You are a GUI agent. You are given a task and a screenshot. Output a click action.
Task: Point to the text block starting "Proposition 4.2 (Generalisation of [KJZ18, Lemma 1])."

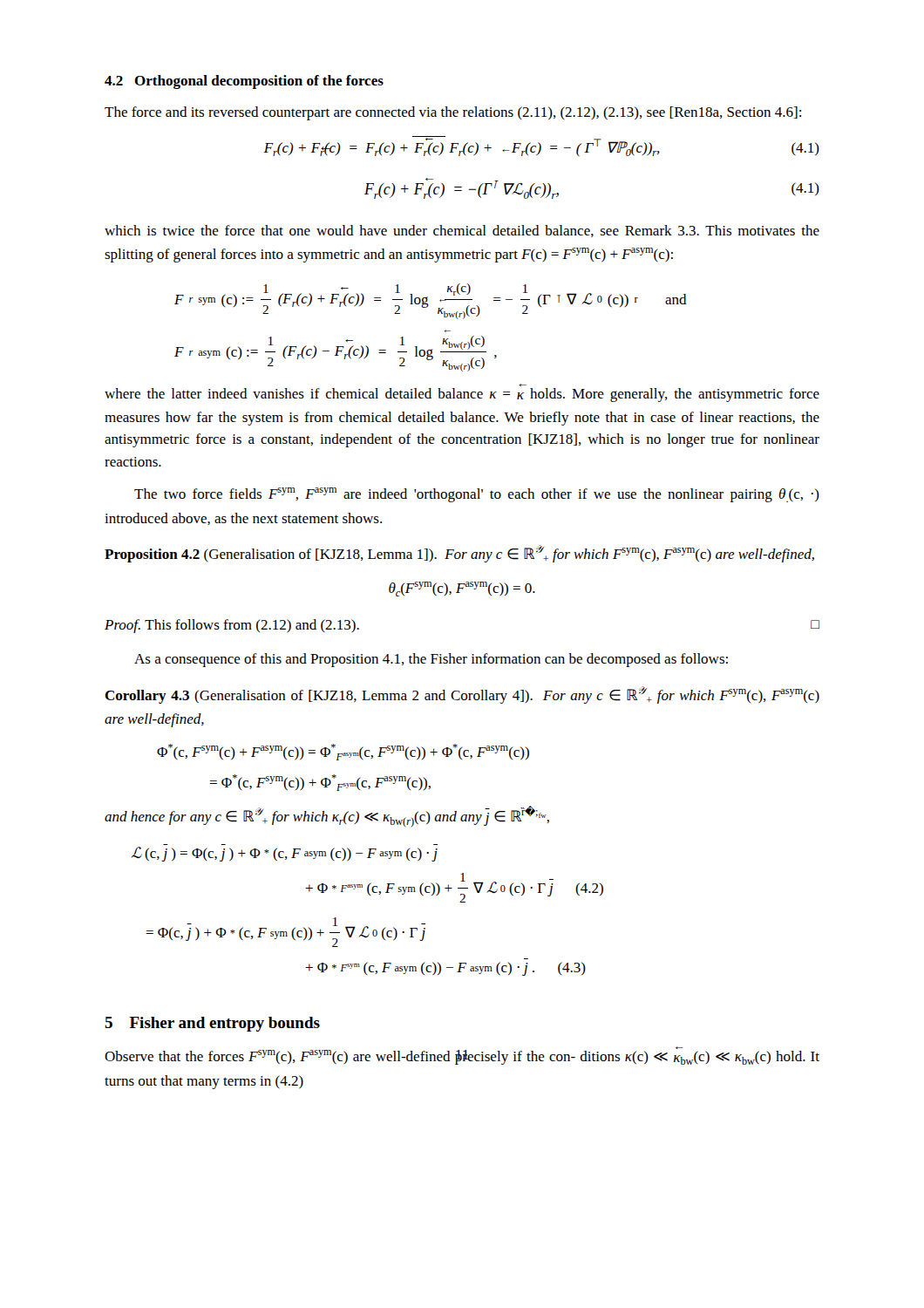coord(462,572)
